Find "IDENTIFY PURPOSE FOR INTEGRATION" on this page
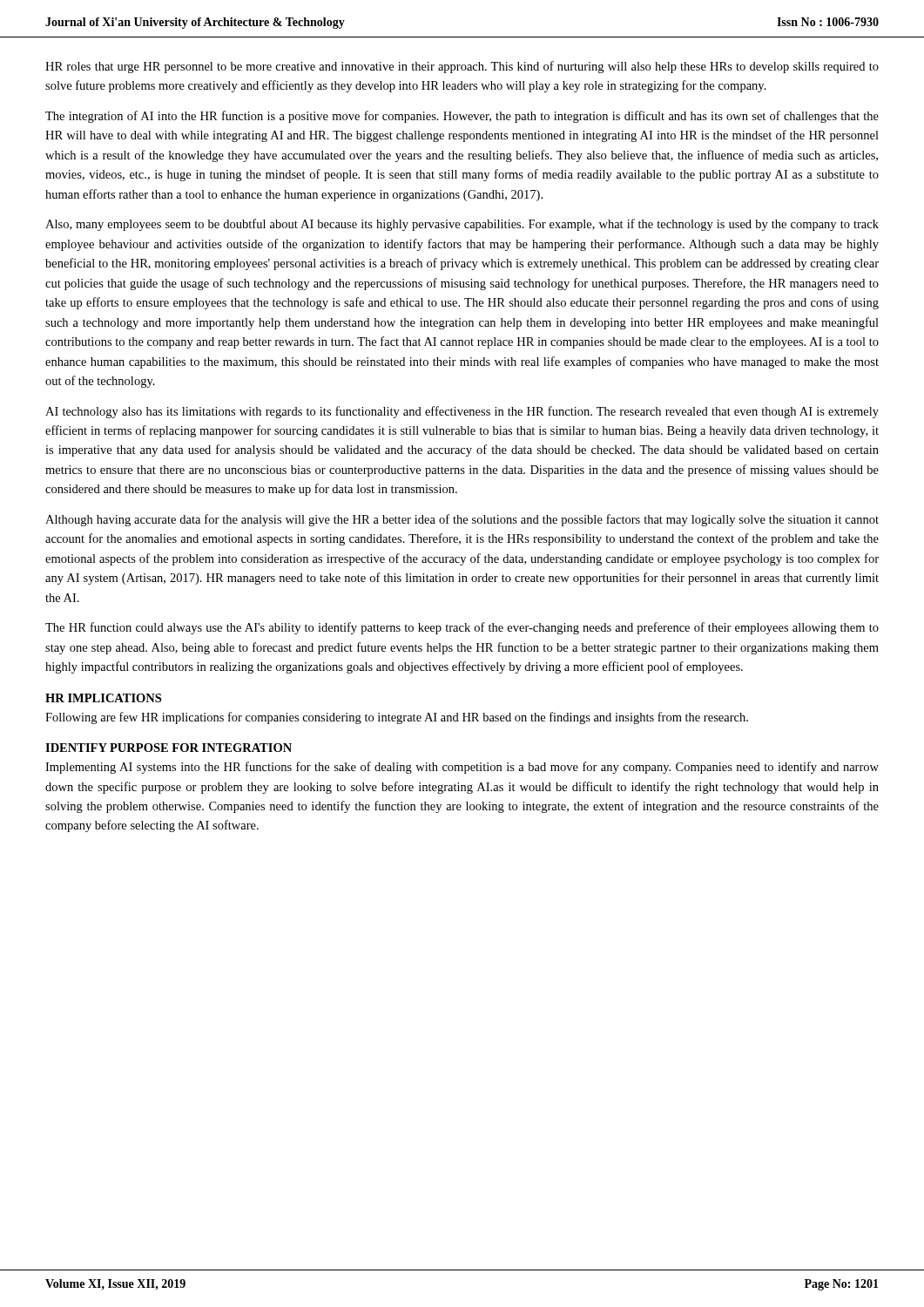 tap(169, 748)
